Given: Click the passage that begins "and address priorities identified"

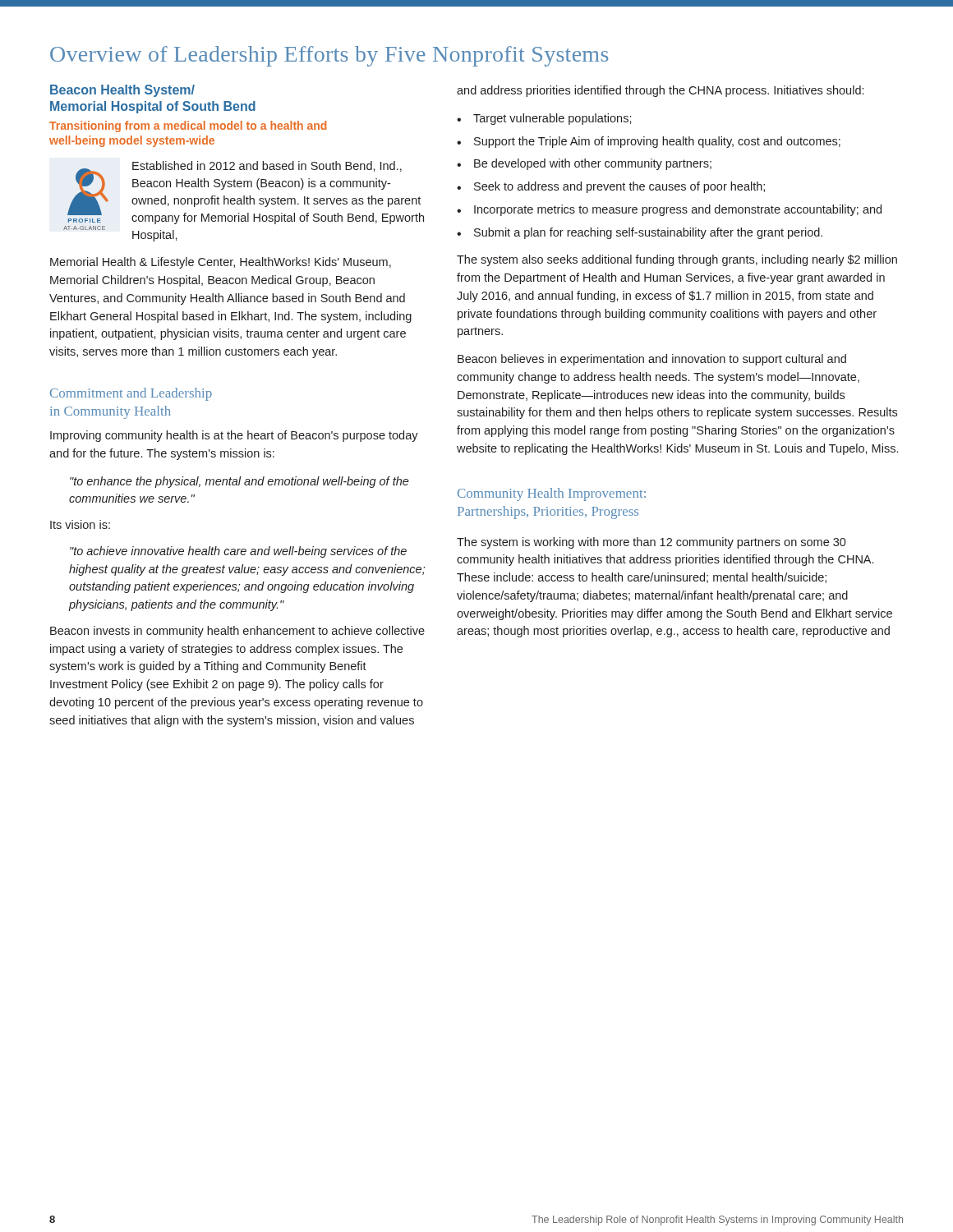Looking at the screenshot, I should pyautogui.click(x=661, y=90).
